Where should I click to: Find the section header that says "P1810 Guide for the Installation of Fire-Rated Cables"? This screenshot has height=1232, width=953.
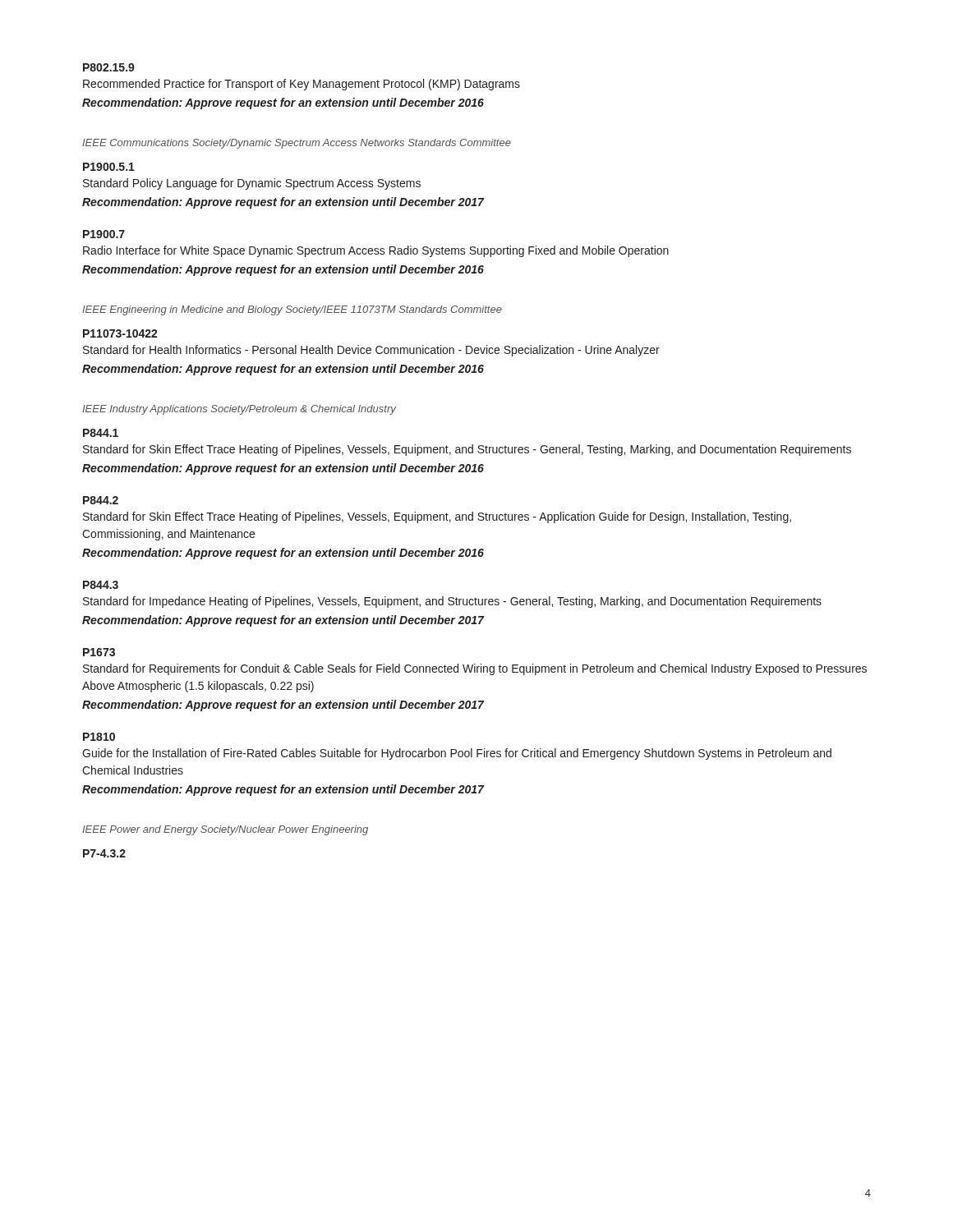(x=476, y=764)
